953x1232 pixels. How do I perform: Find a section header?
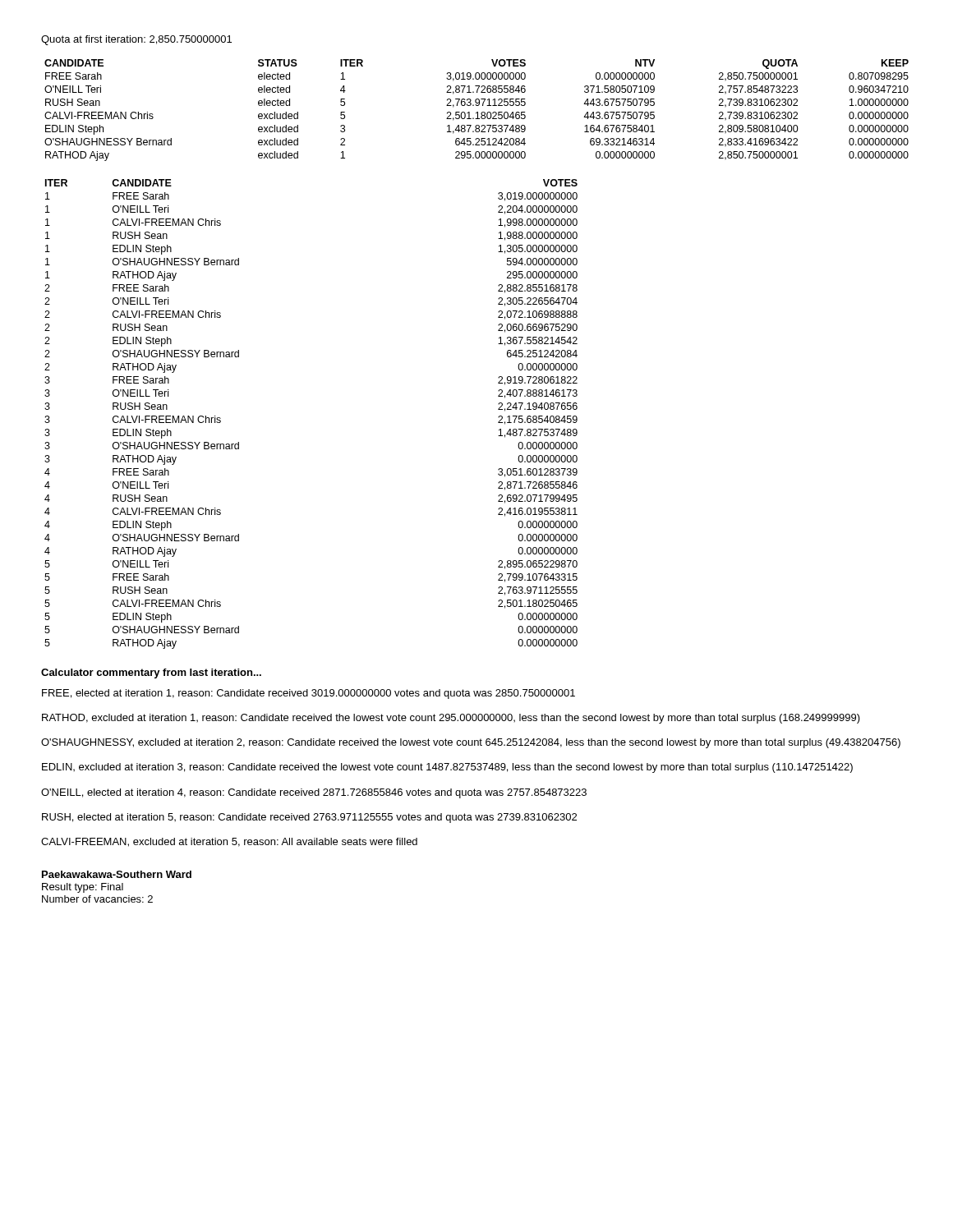[151, 672]
